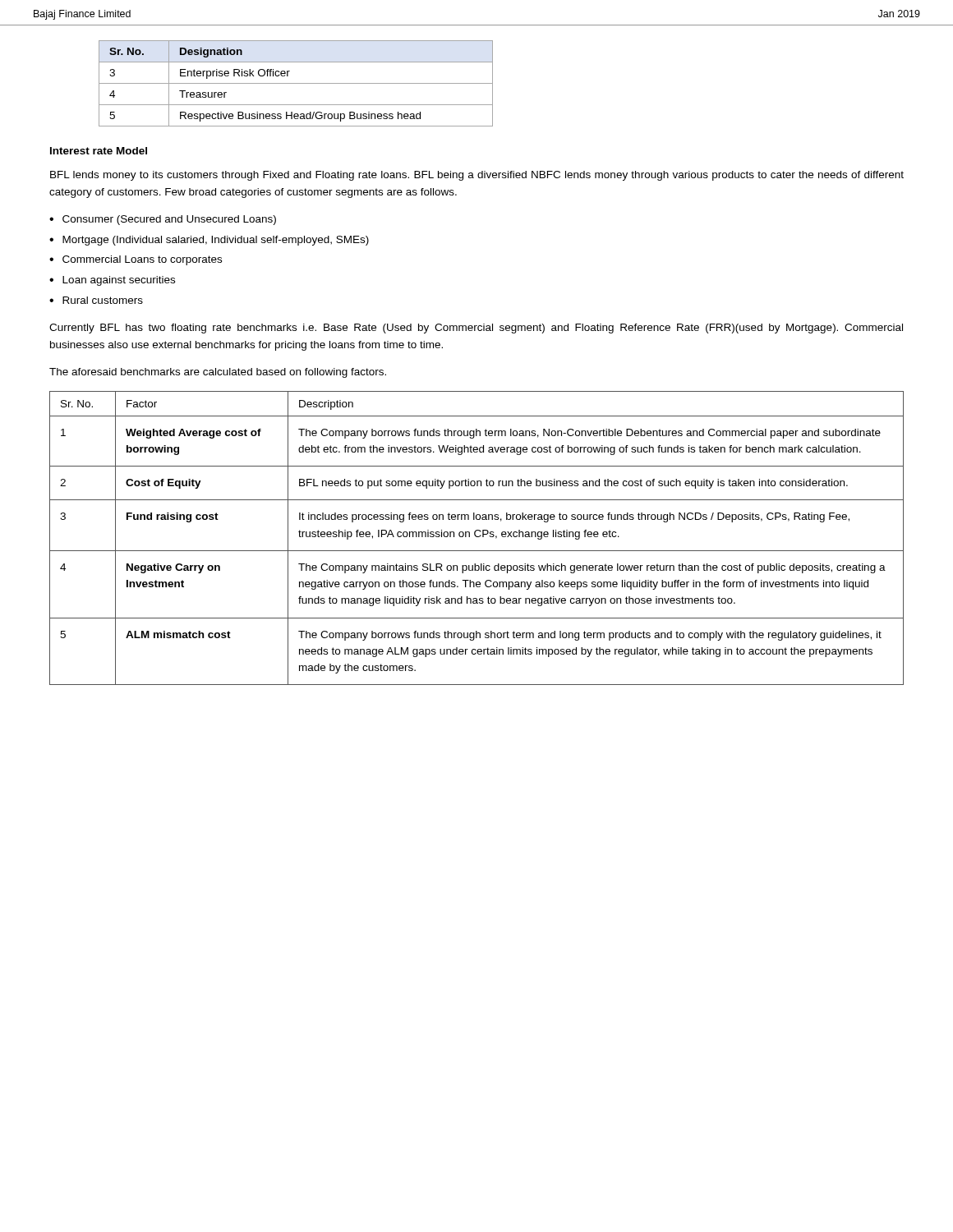953x1232 pixels.
Task: Select the section header with the text "Interest rate Model"
Action: 99,151
